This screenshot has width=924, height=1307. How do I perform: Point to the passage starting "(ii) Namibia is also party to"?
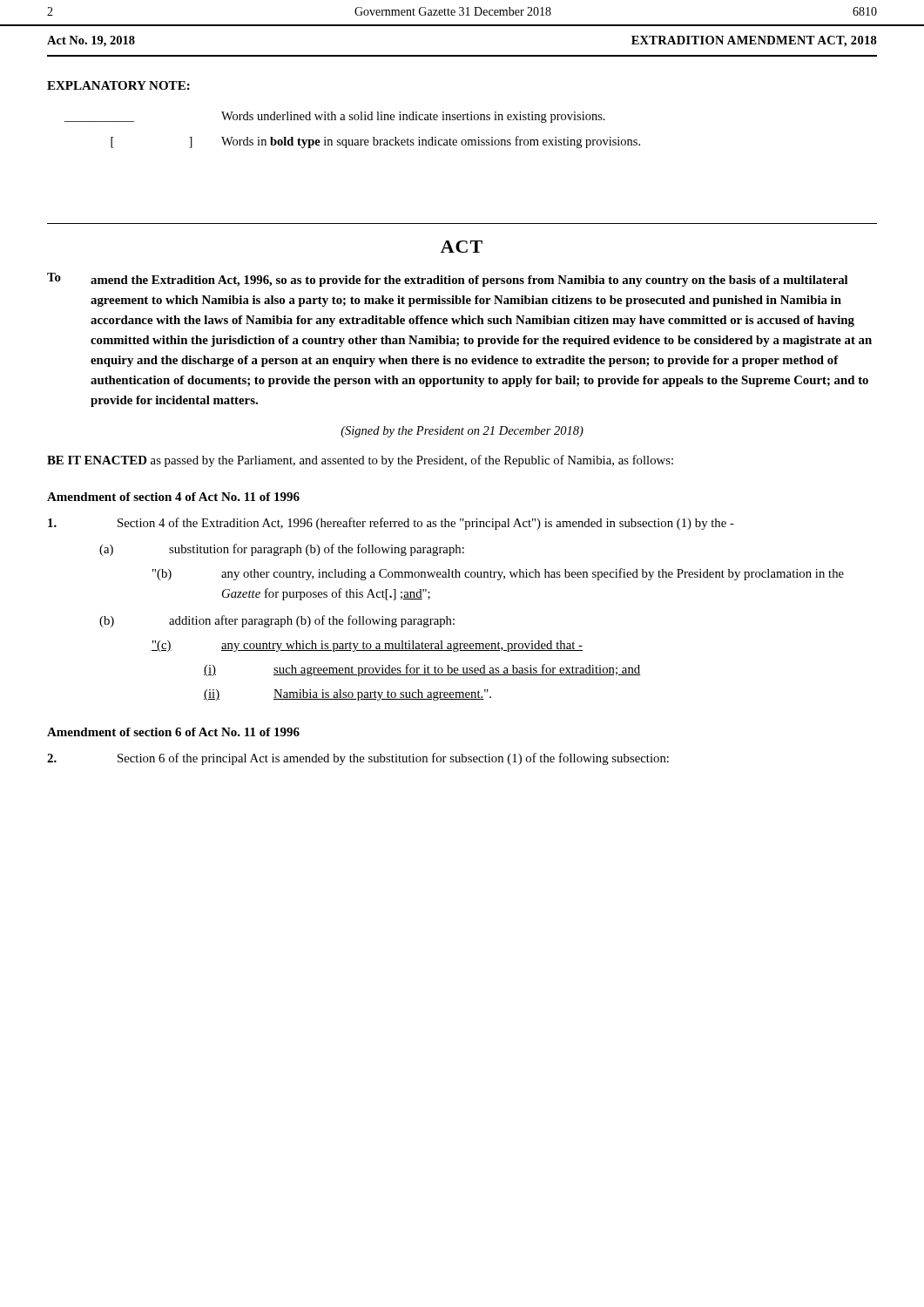462,694
